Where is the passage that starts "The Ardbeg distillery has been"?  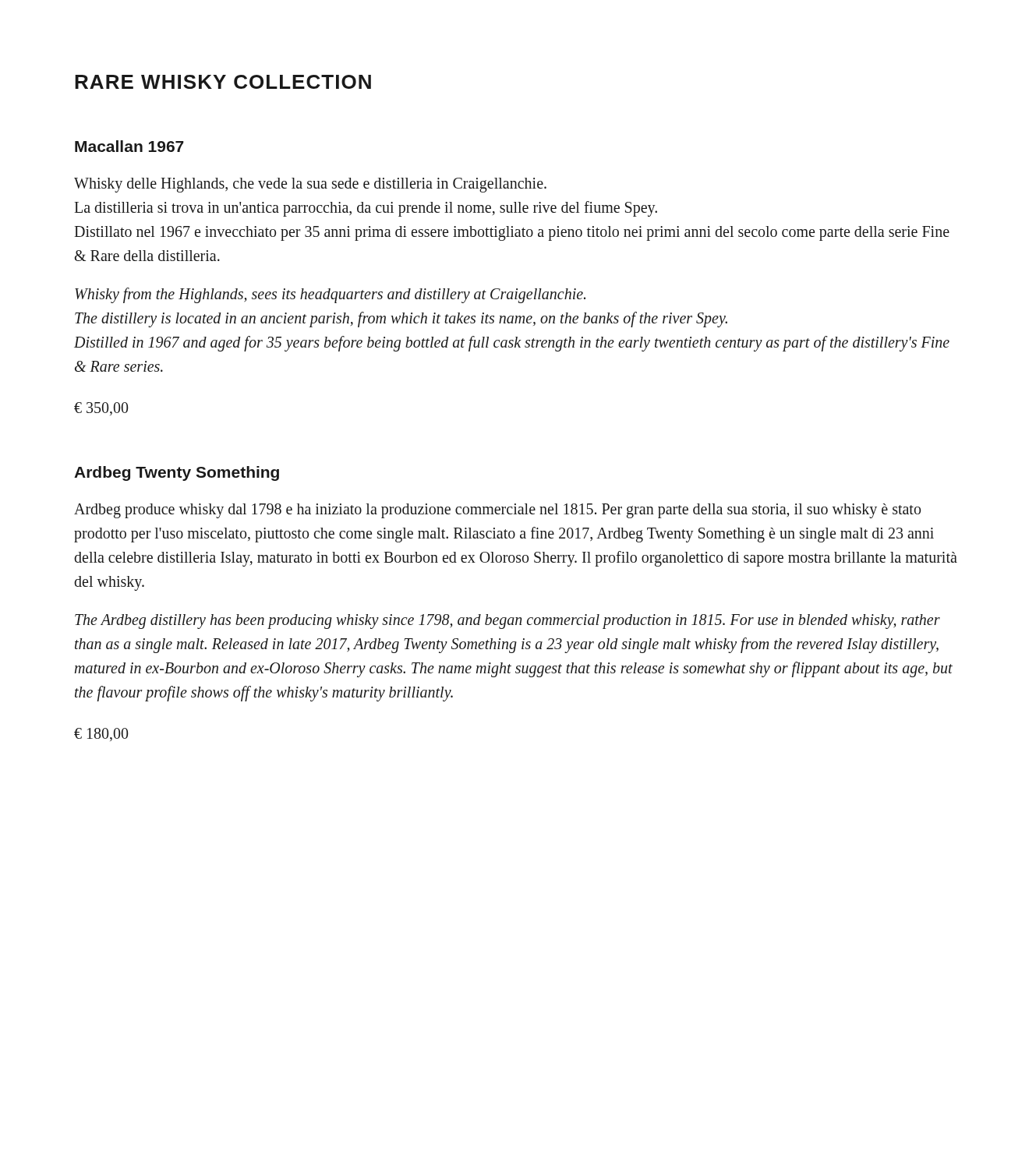pyautogui.click(x=518, y=656)
